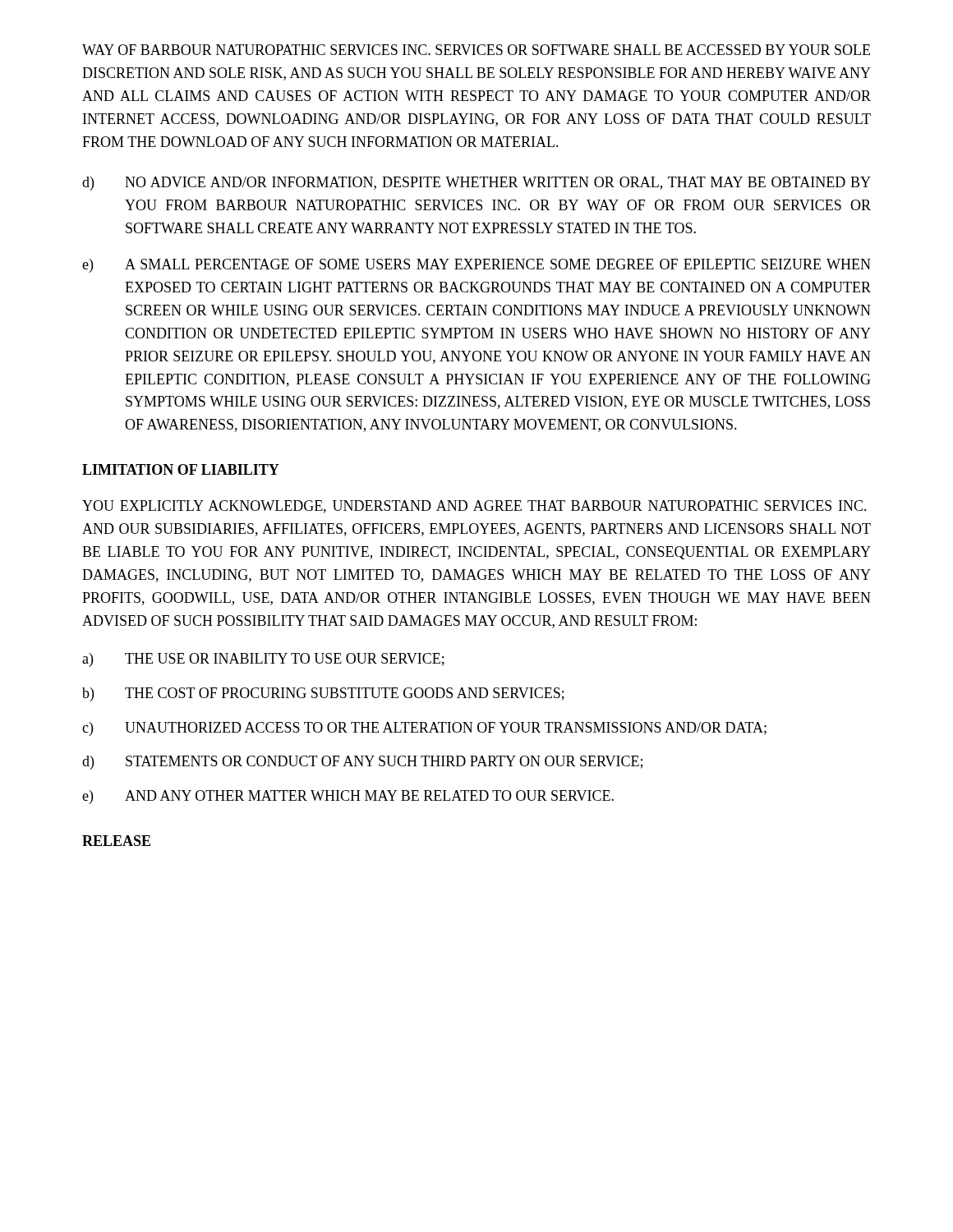Point to the element starting "e) A SMALL"
The width and height of the screenshot is (953, 1232).
tap(476, 346)
